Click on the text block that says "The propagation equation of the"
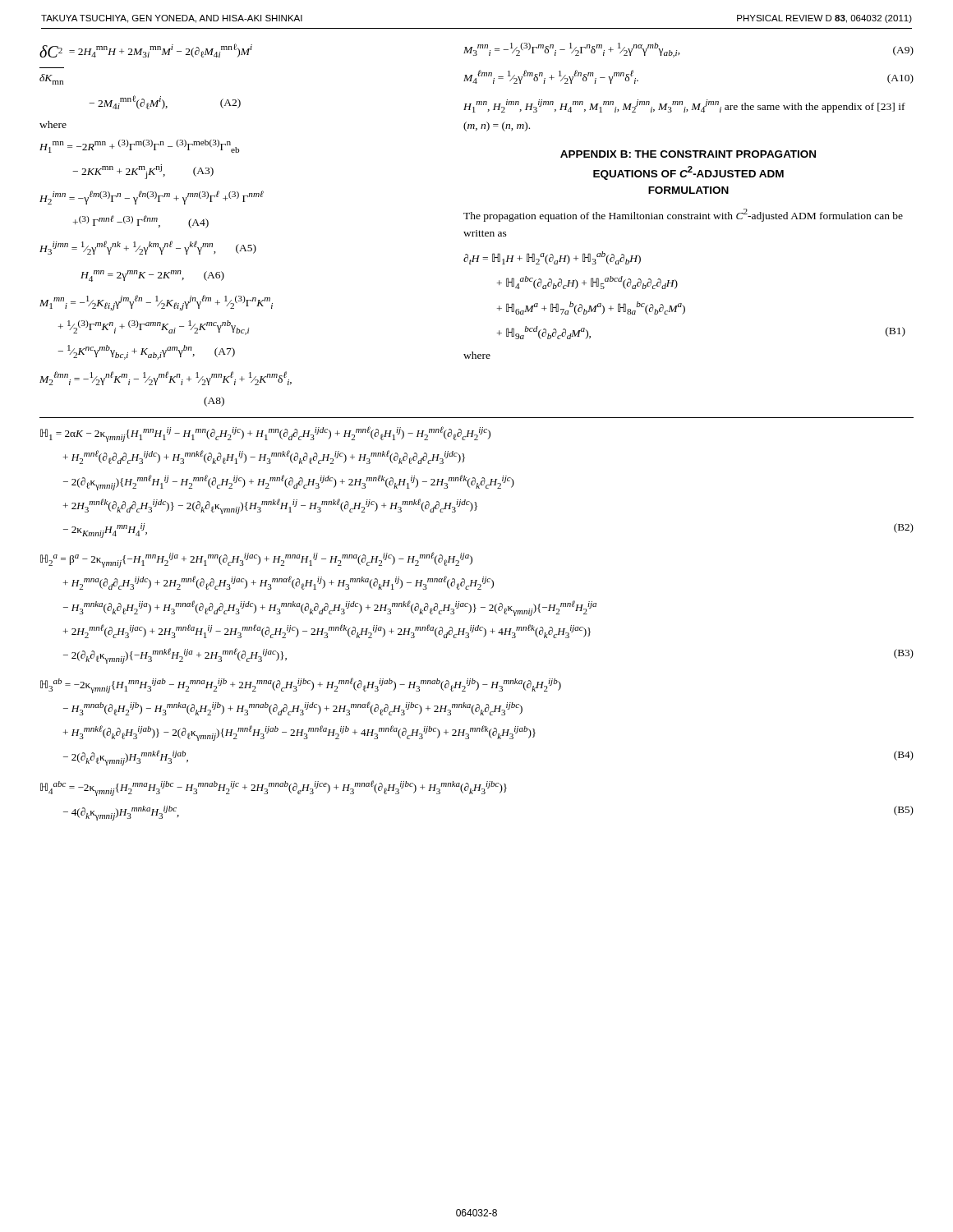Image resolution: width=953 pixels, height=1232 pixels. (683, 223)
